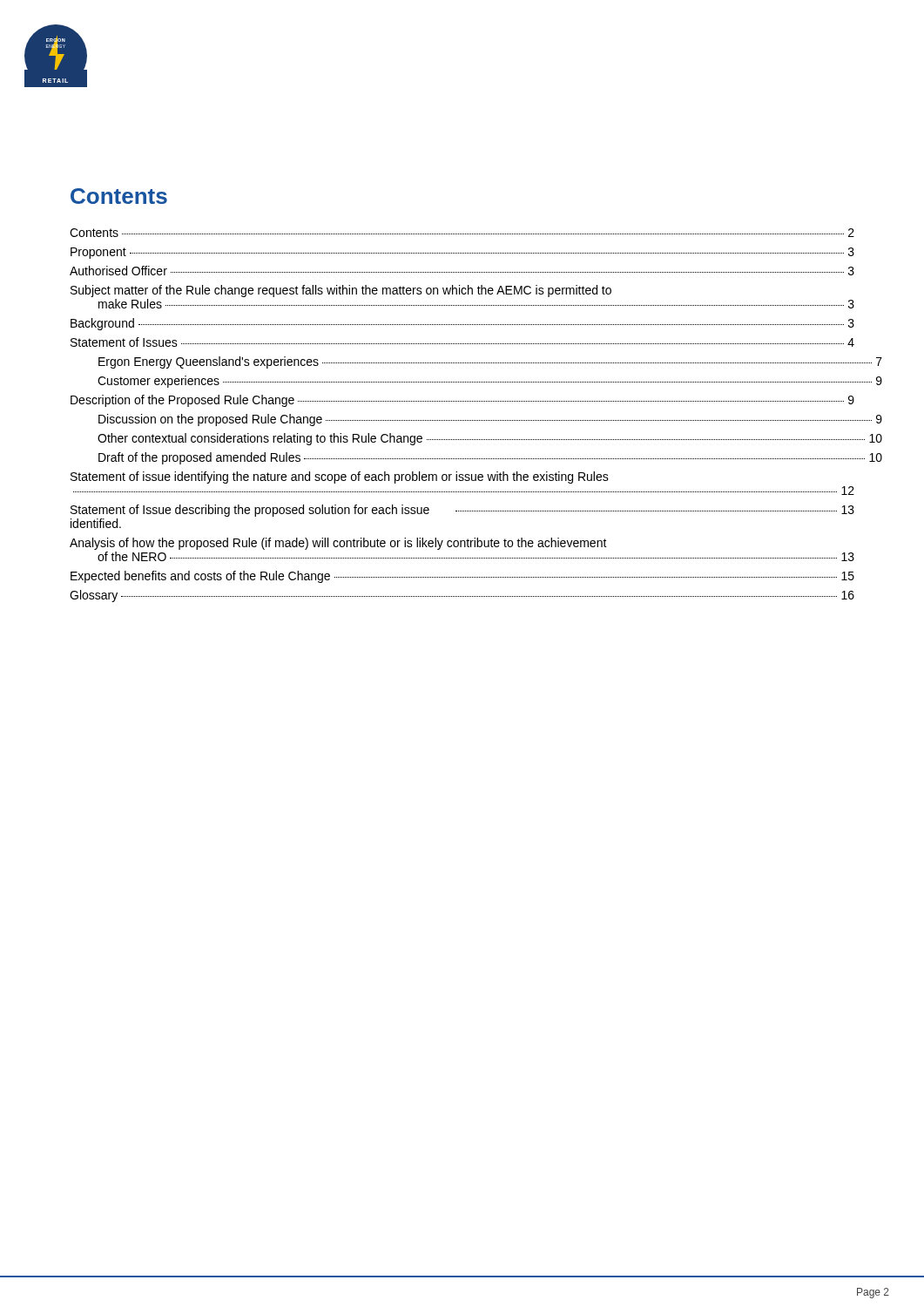924x1307 pixels.
Task: Find the list item that says "Customer experiences 9"
Action: click(490, 381)
